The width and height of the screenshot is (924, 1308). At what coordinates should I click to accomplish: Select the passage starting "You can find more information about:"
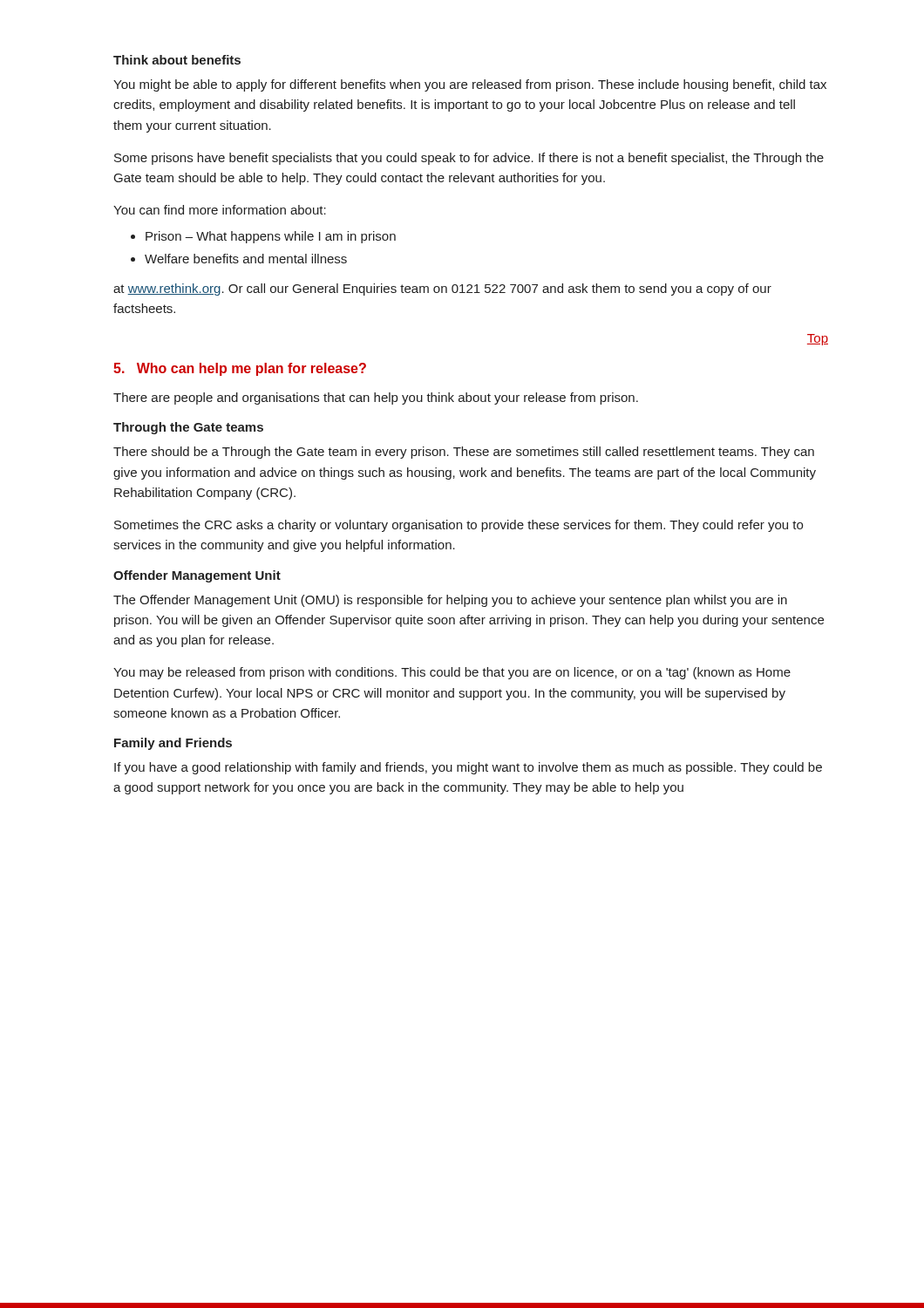[220, 210]
